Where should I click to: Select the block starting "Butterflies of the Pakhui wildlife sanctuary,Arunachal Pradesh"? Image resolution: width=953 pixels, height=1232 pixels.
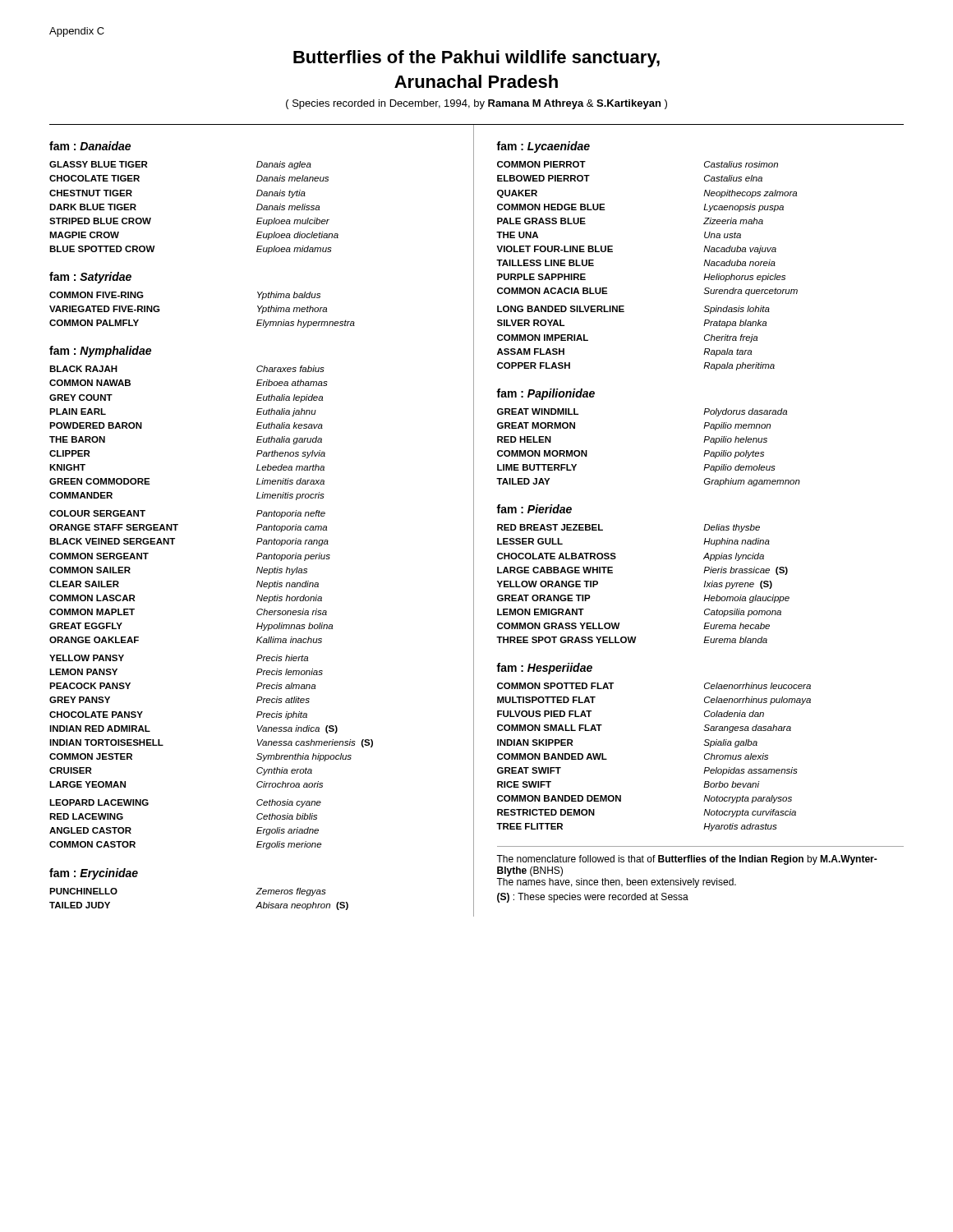476,69
